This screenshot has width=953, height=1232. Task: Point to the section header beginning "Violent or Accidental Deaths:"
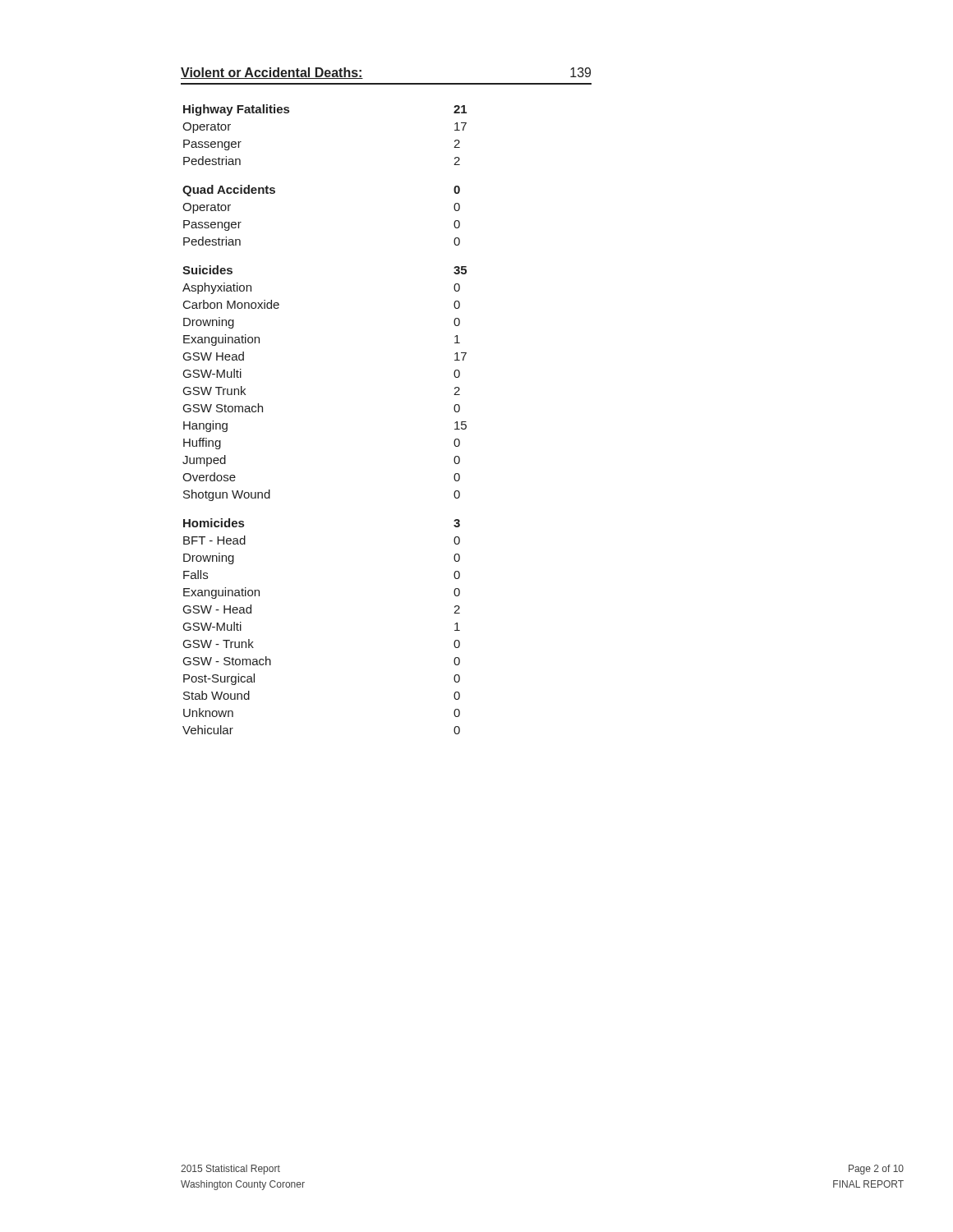pyautogui.click(x=386, y=73)
